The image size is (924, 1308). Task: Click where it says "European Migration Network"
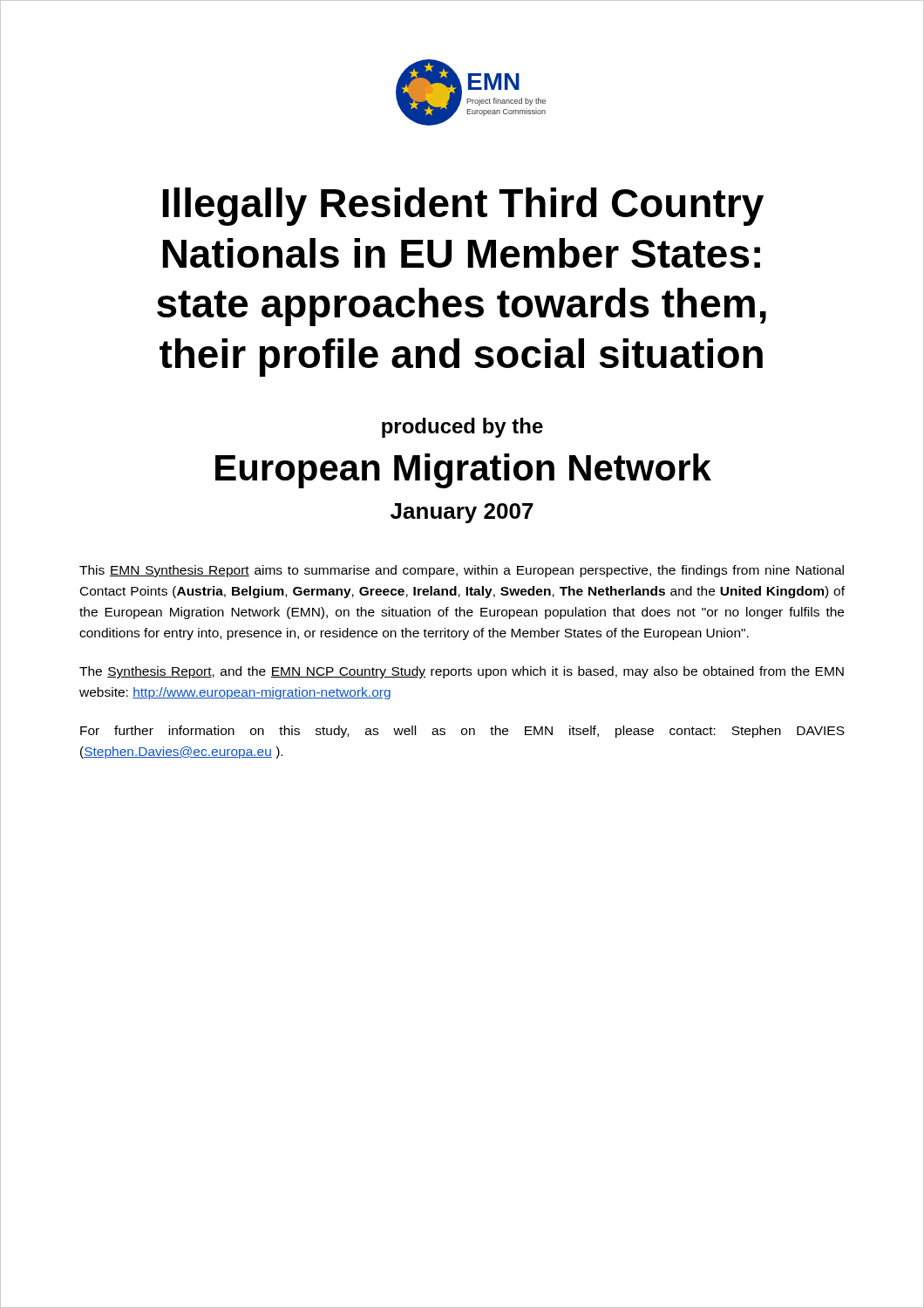point(462,468)
